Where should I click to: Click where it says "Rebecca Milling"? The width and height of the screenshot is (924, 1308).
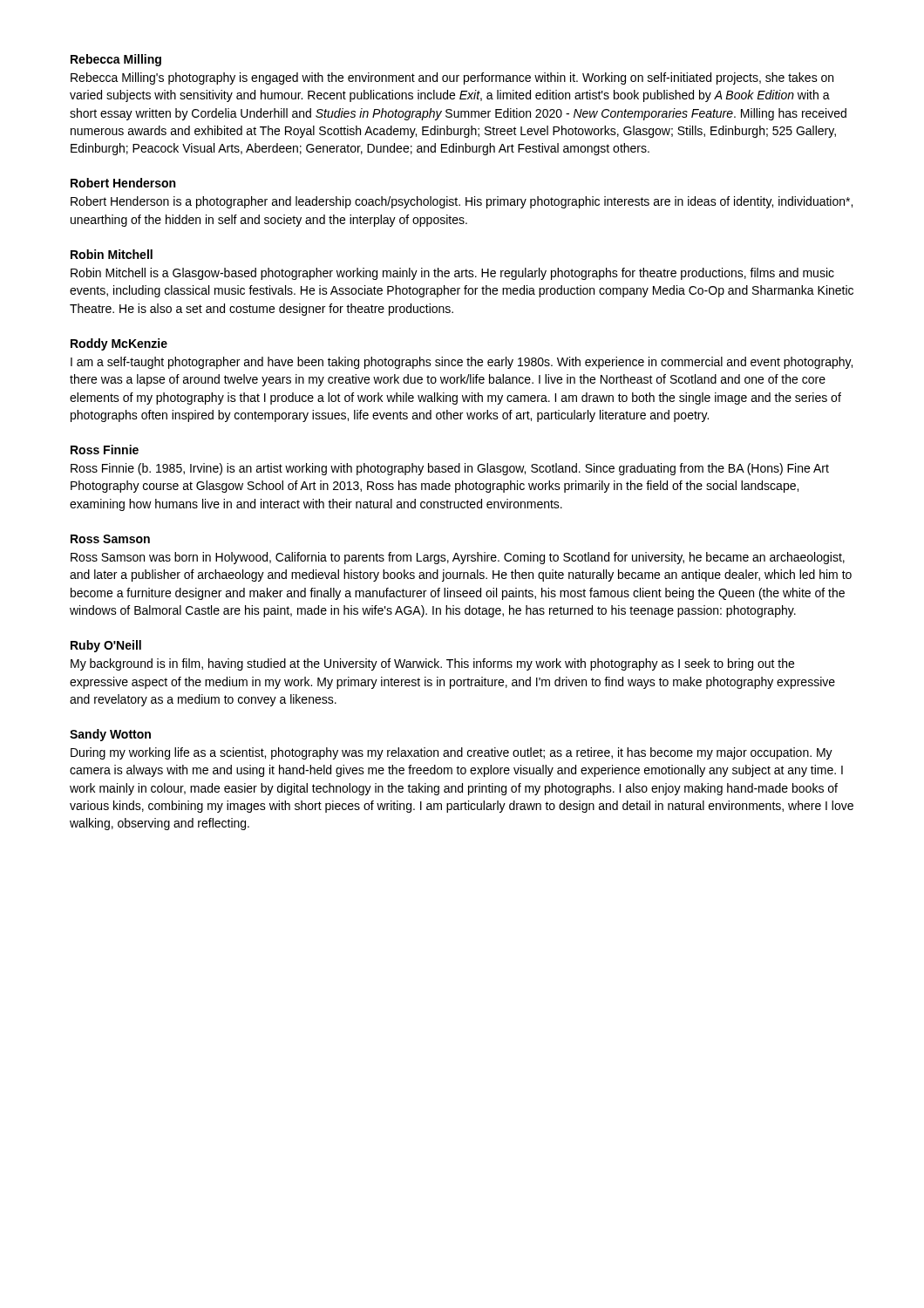[116, 59]
